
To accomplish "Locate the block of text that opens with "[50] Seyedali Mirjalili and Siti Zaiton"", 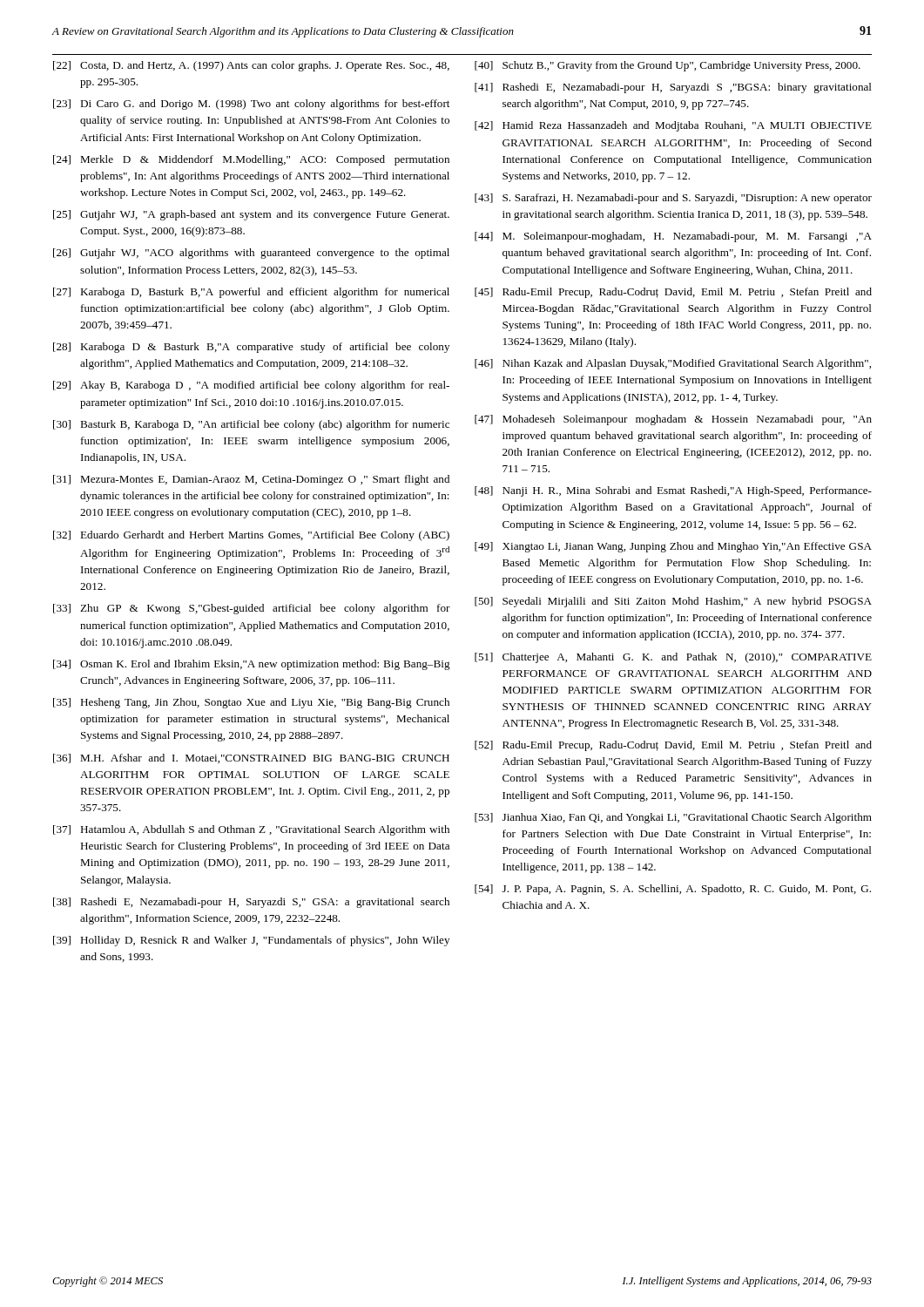I will [673, 618].
